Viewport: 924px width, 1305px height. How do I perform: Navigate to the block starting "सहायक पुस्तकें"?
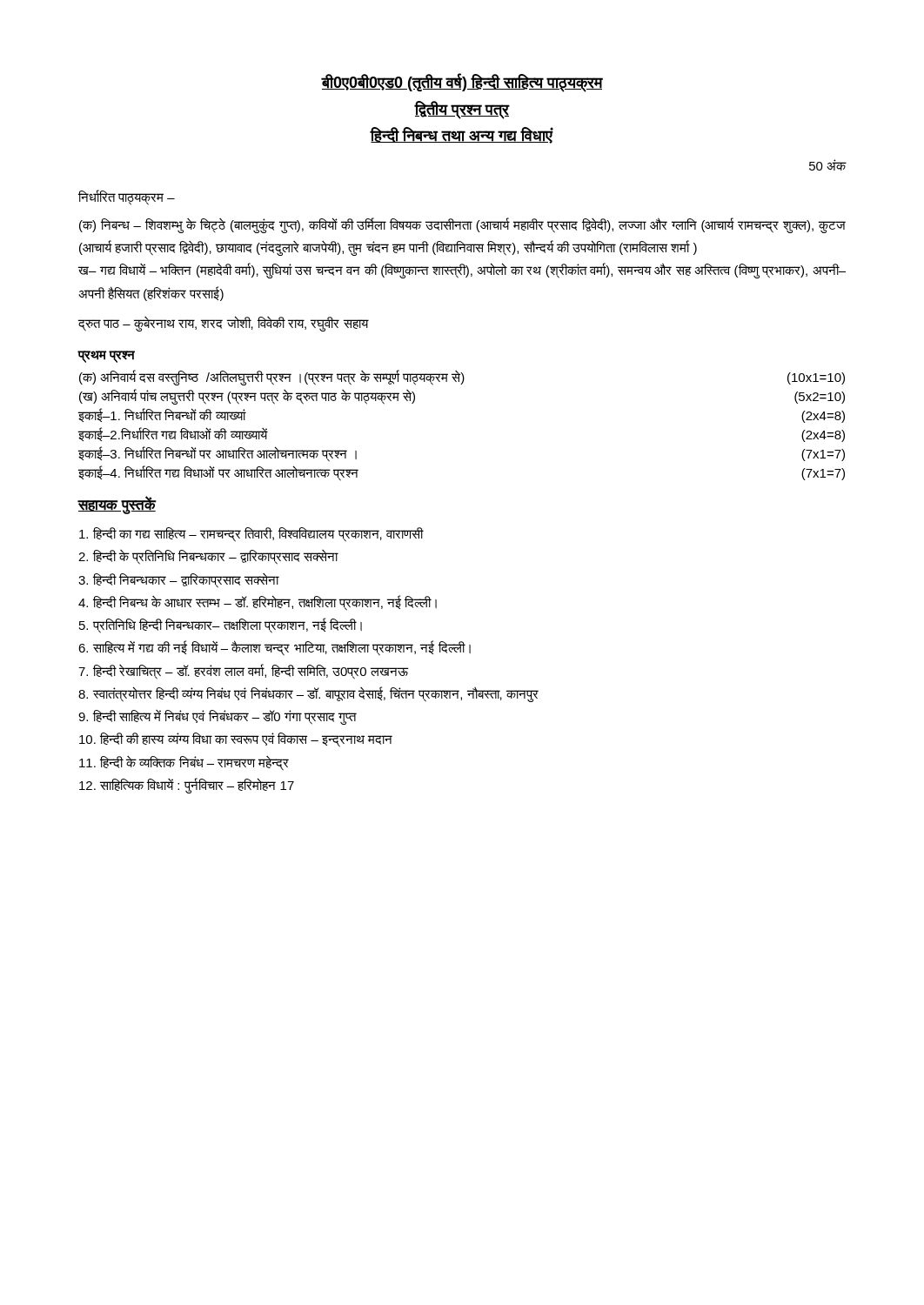click(x=117, y=505)
